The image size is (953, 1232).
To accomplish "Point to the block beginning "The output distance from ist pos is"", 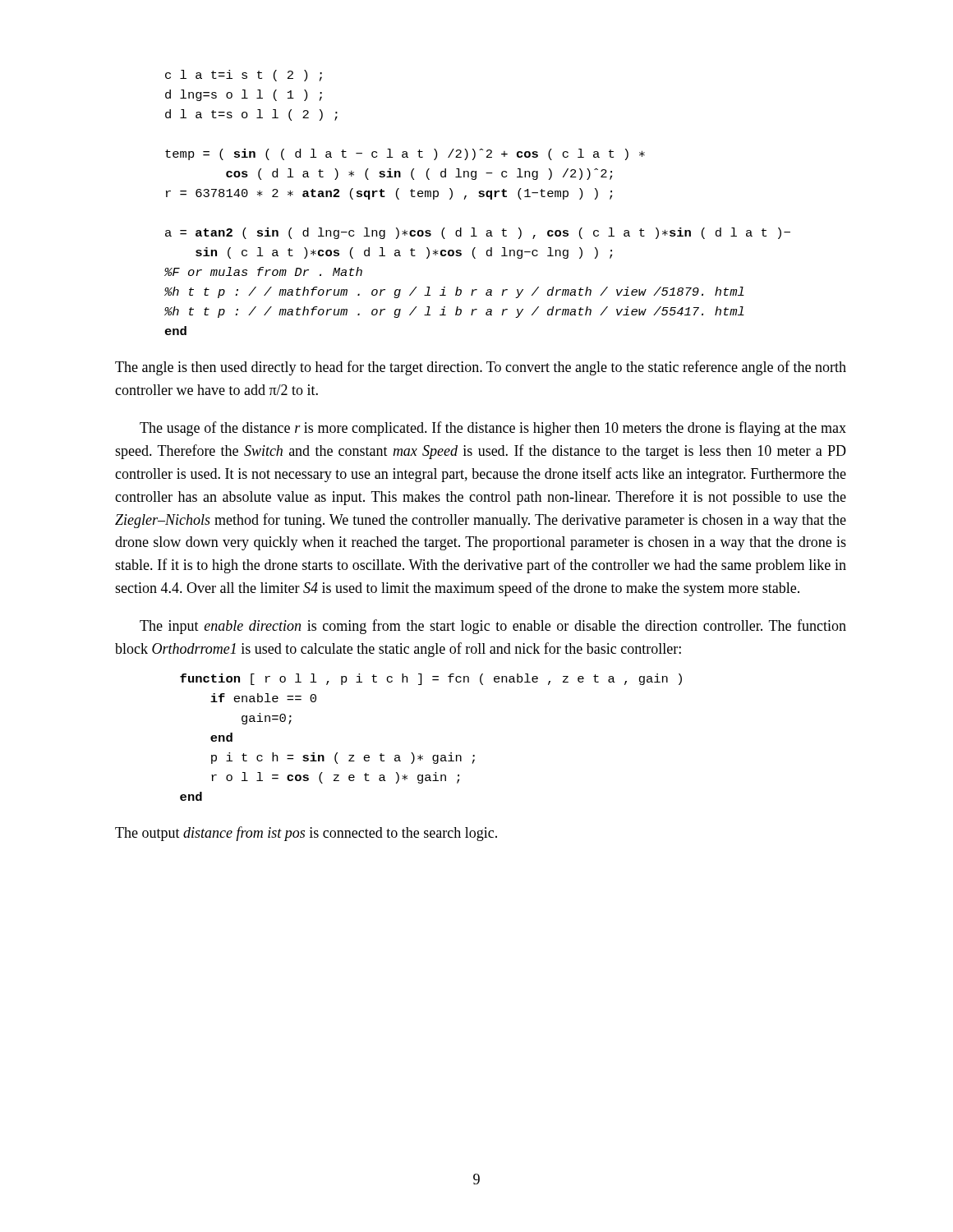I will pos(481,834).
